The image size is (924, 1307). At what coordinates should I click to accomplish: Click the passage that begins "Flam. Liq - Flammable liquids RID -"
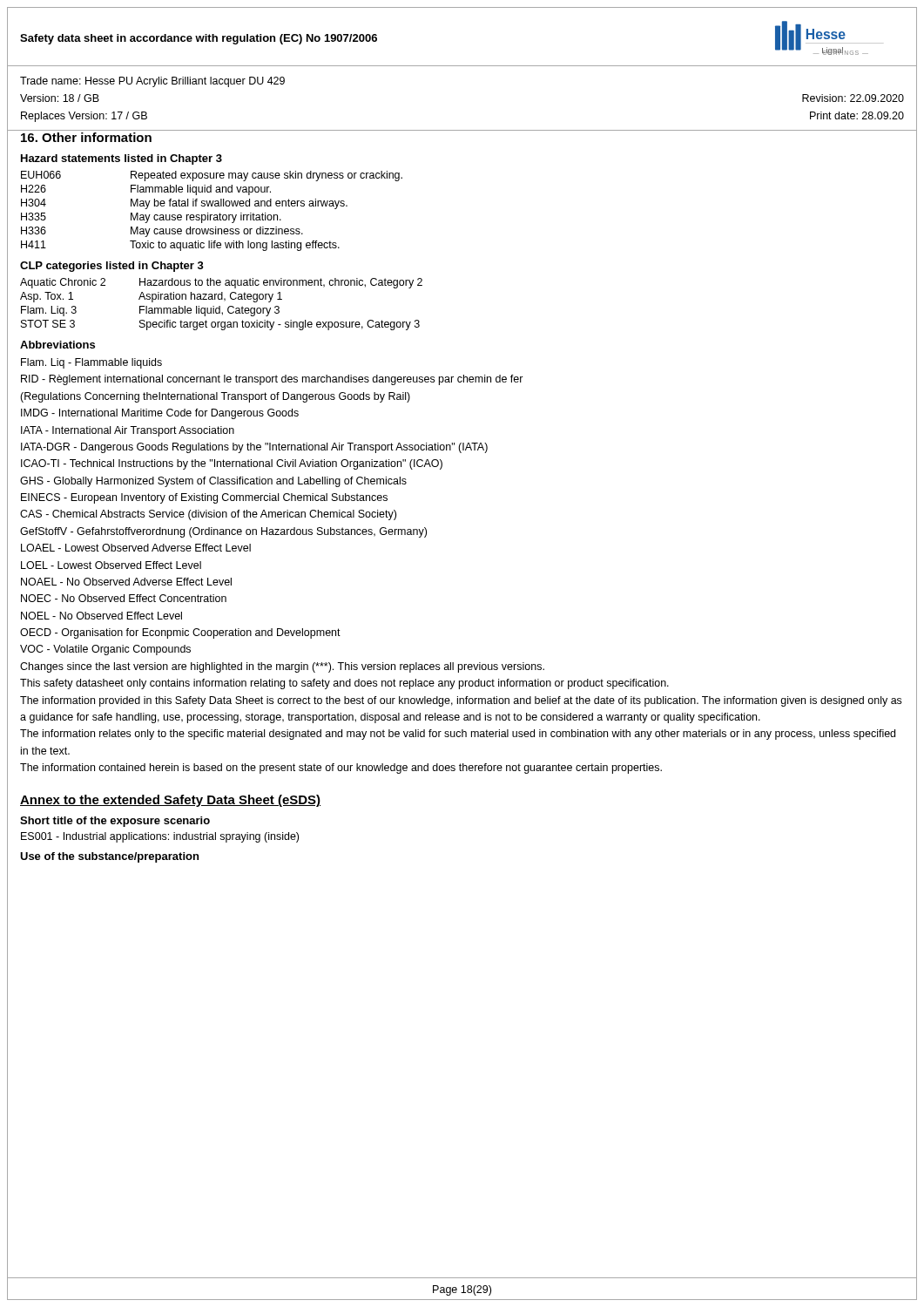pos(91,363)
